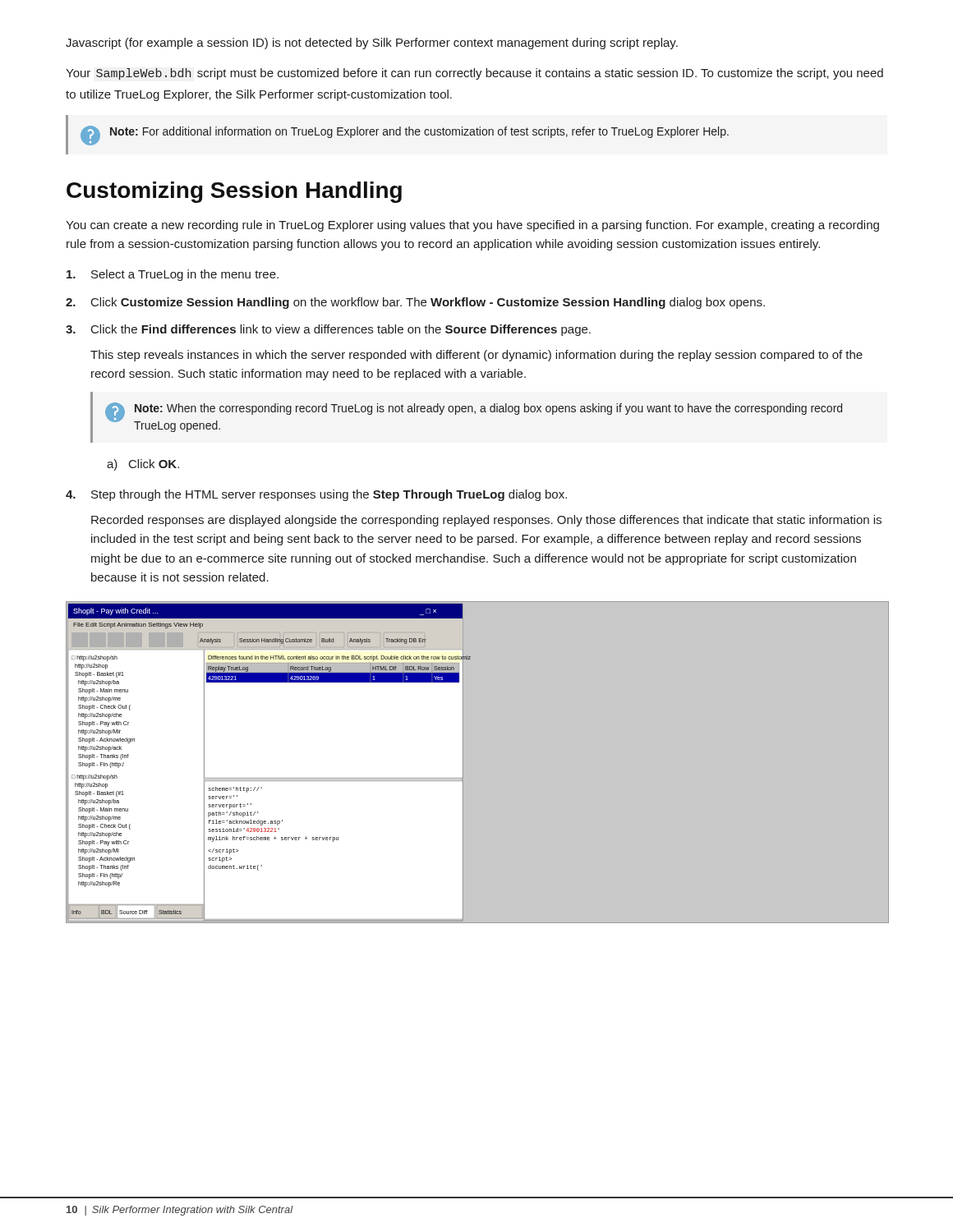
Task: Click on the list item that reads "2. Click Customize Session Handling"
Action: click(476, 302)
